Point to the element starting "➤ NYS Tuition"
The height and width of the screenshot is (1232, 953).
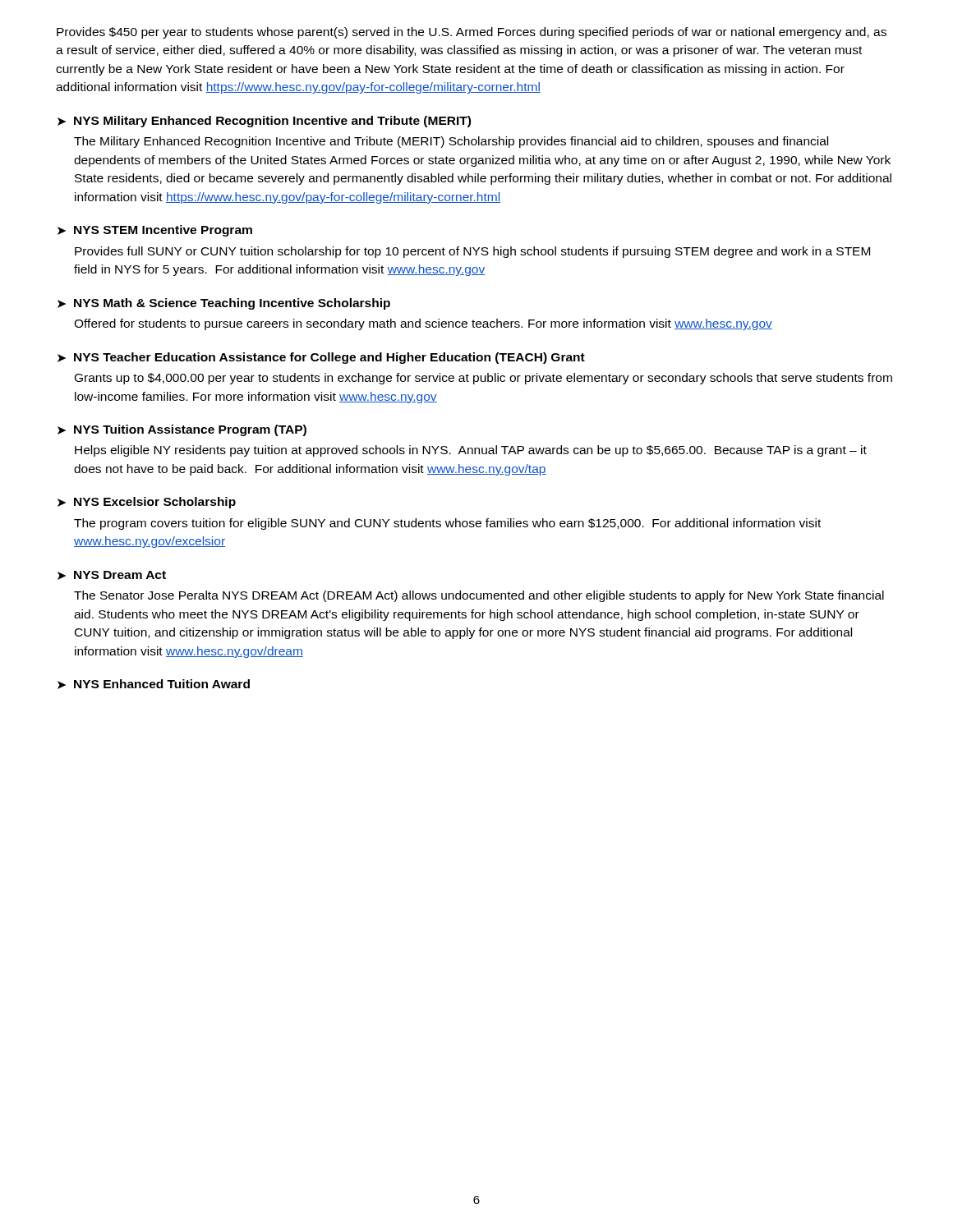pyautogui.click(x=476, y=449)
